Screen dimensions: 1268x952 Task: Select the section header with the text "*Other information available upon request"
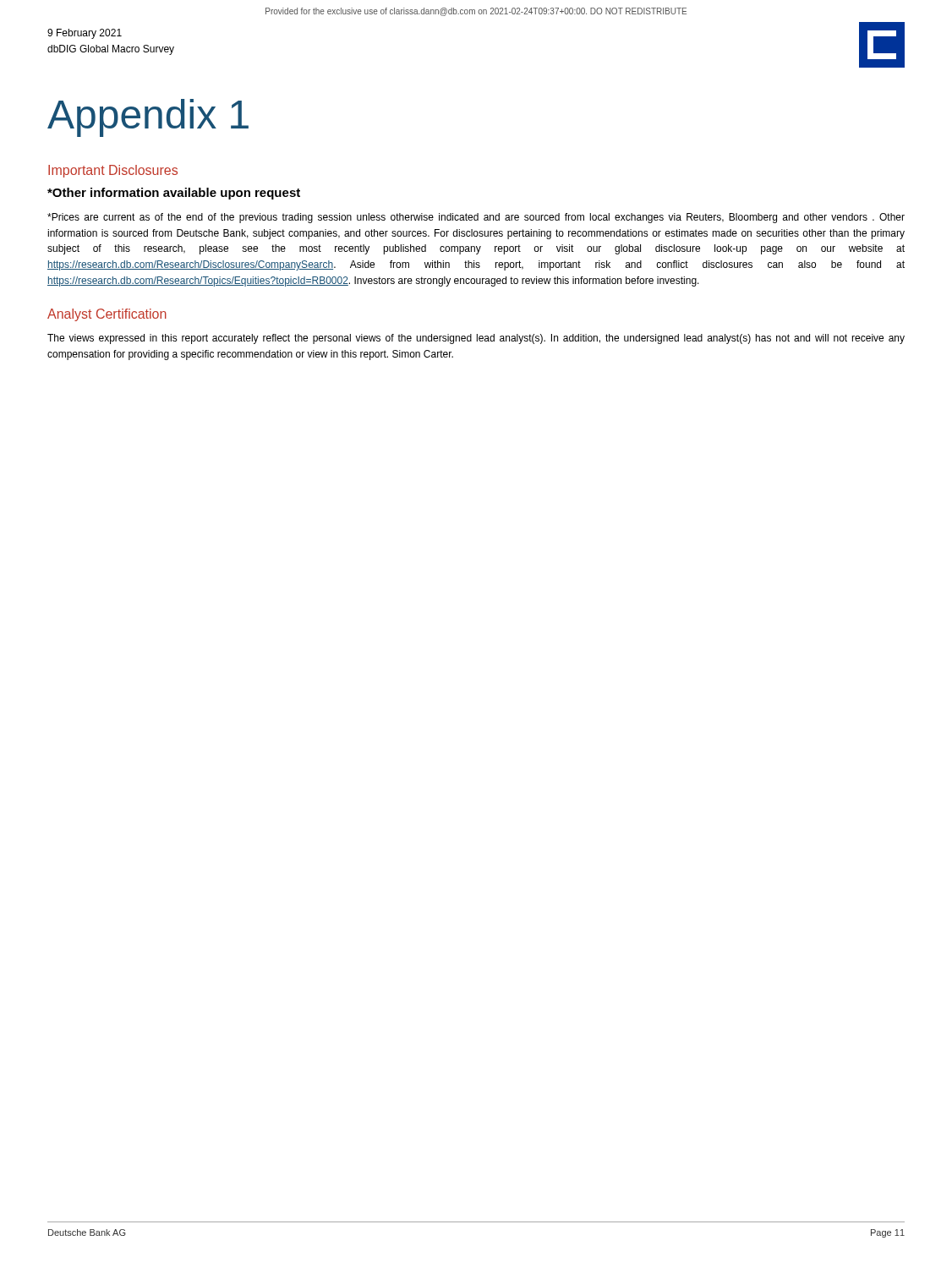pyautogui.click(x=174, y=192)
